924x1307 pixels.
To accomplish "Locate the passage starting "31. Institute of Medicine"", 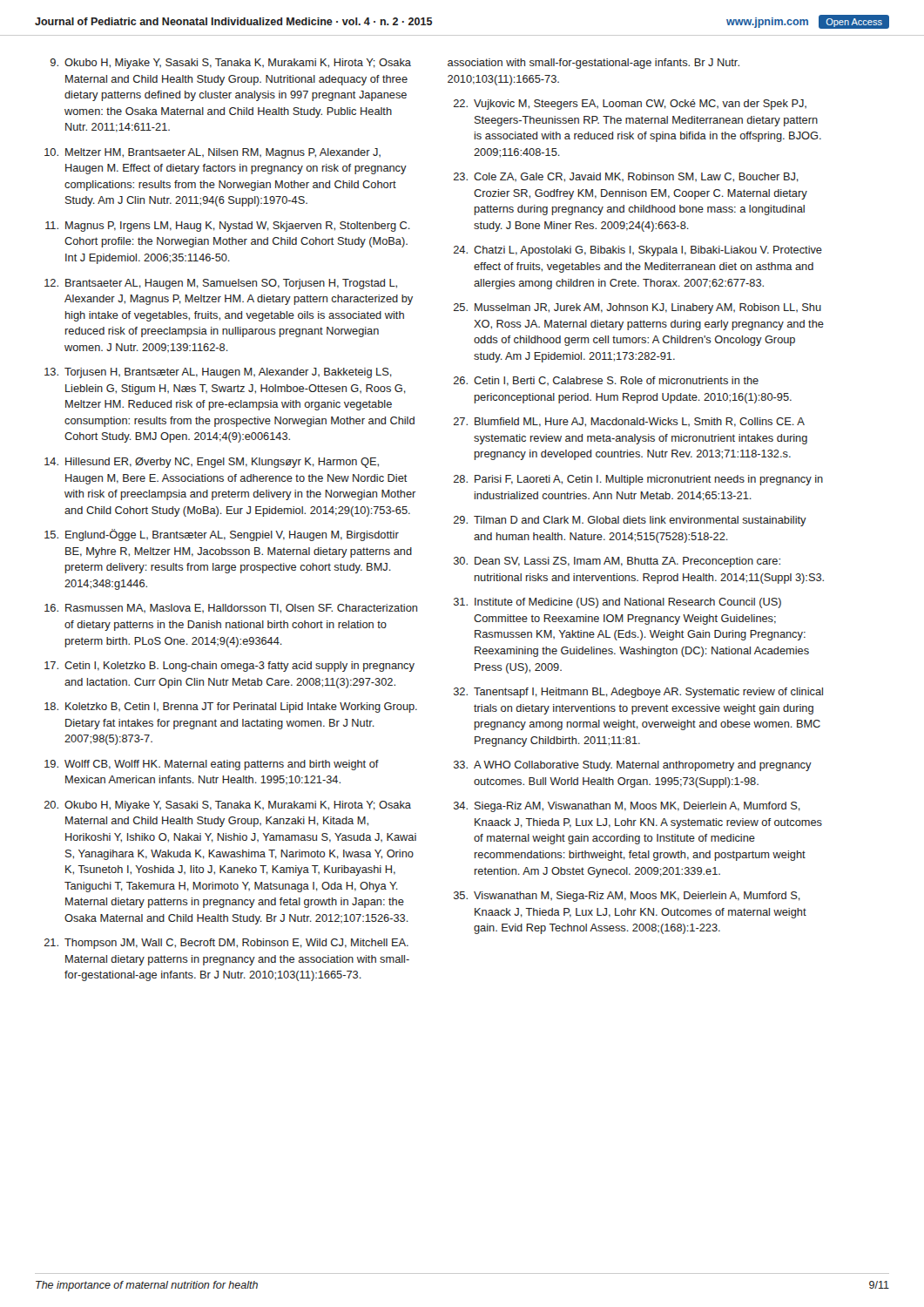I will point(636,635).
